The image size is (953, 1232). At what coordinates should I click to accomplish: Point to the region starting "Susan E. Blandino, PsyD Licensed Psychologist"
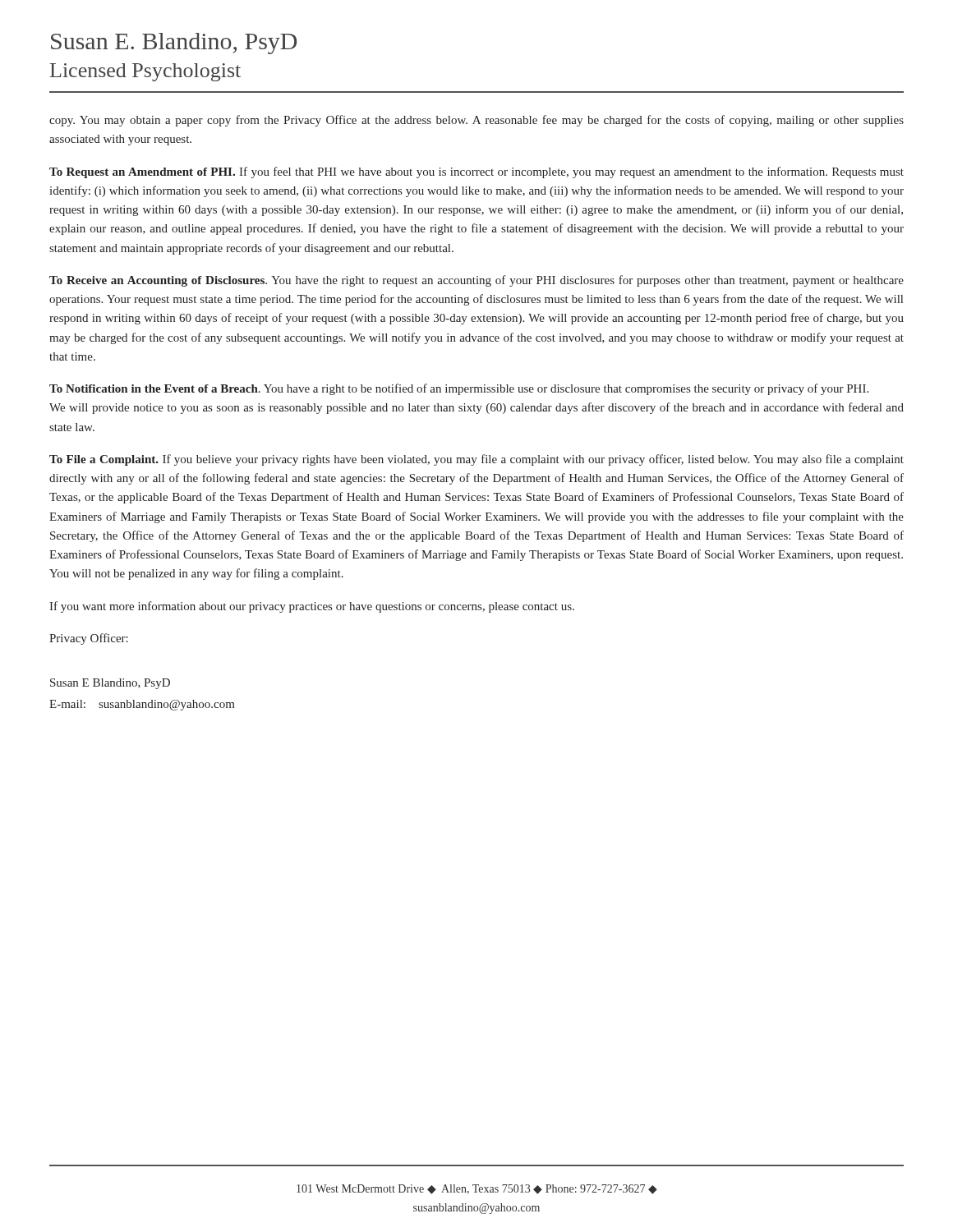(174, 44)
